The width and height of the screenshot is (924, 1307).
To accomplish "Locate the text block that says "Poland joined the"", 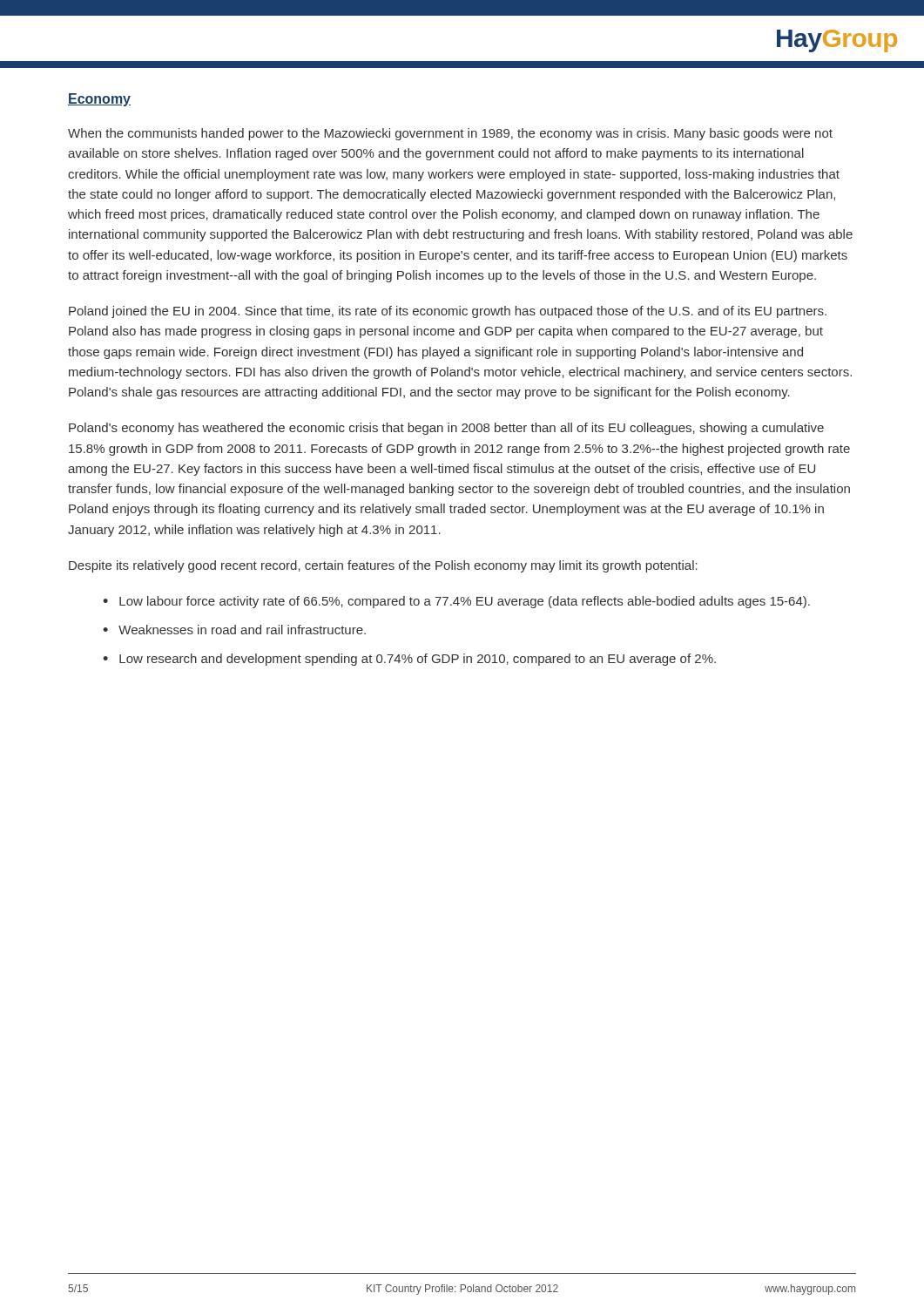I will click(x=460, y=351).
